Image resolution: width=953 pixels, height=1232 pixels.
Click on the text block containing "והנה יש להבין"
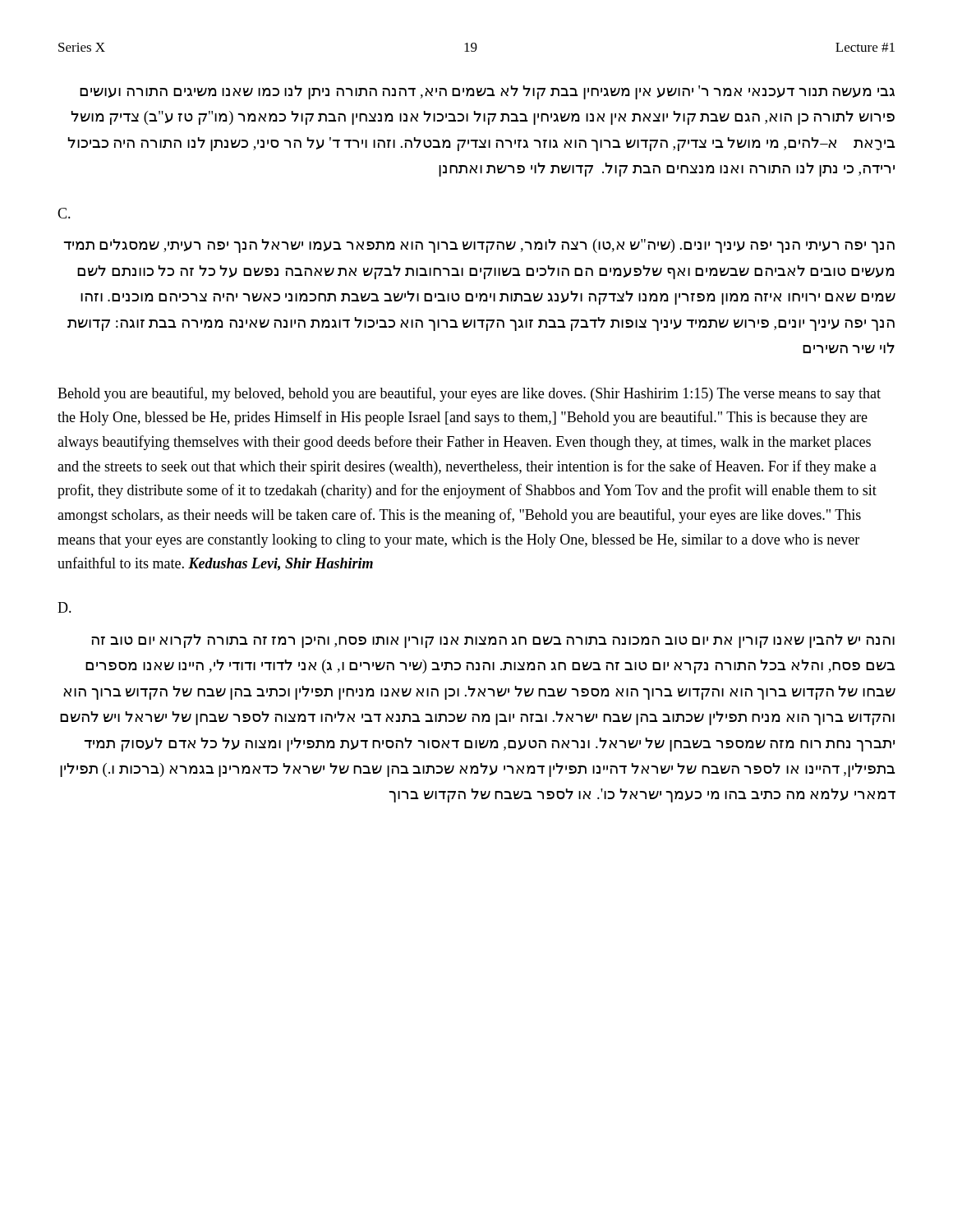pos(477,717)
